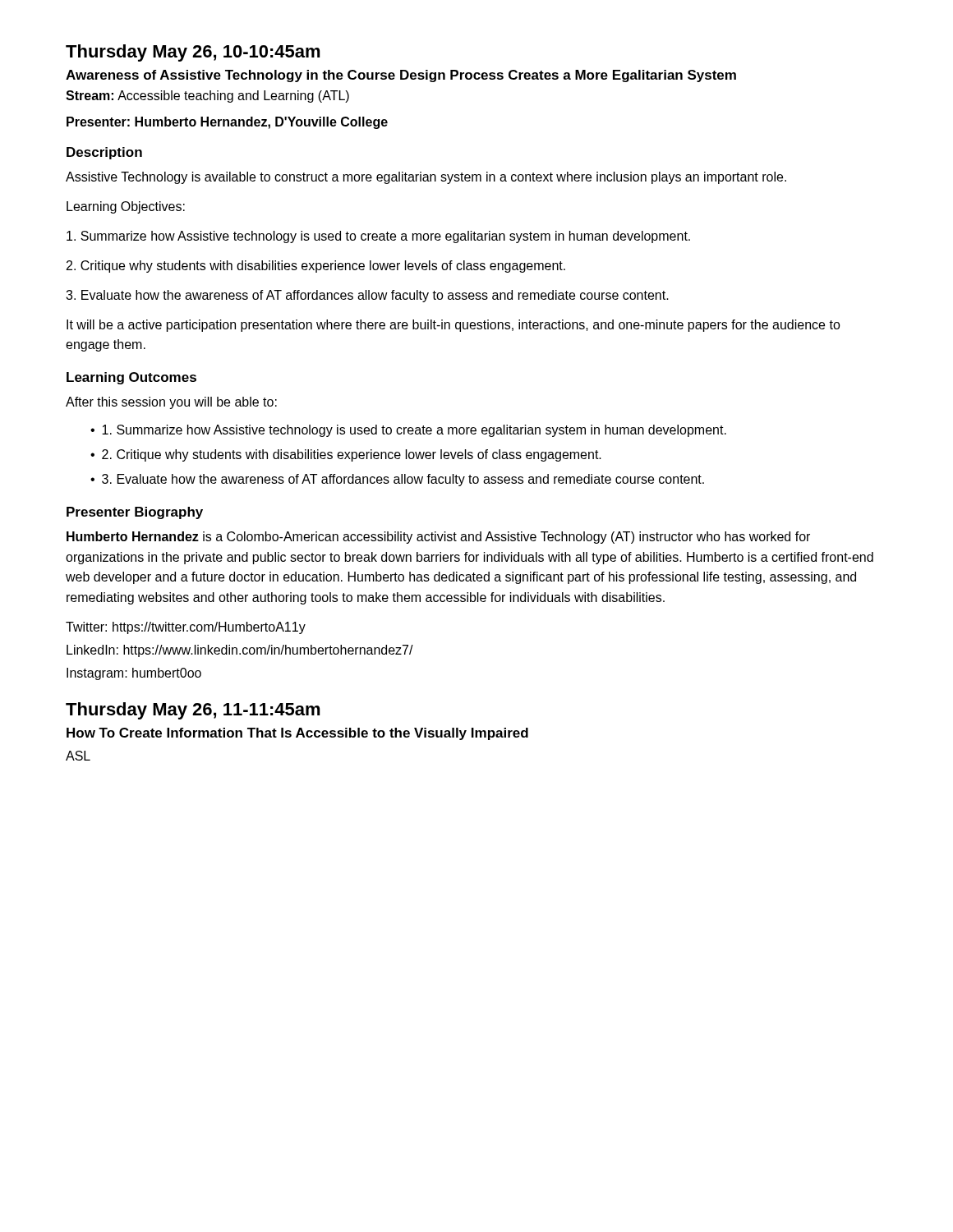Locate the block of text that opens with "• 3. Evaluate how"
This screenshot has width=953, height=1232.
[x=398, y=479]
